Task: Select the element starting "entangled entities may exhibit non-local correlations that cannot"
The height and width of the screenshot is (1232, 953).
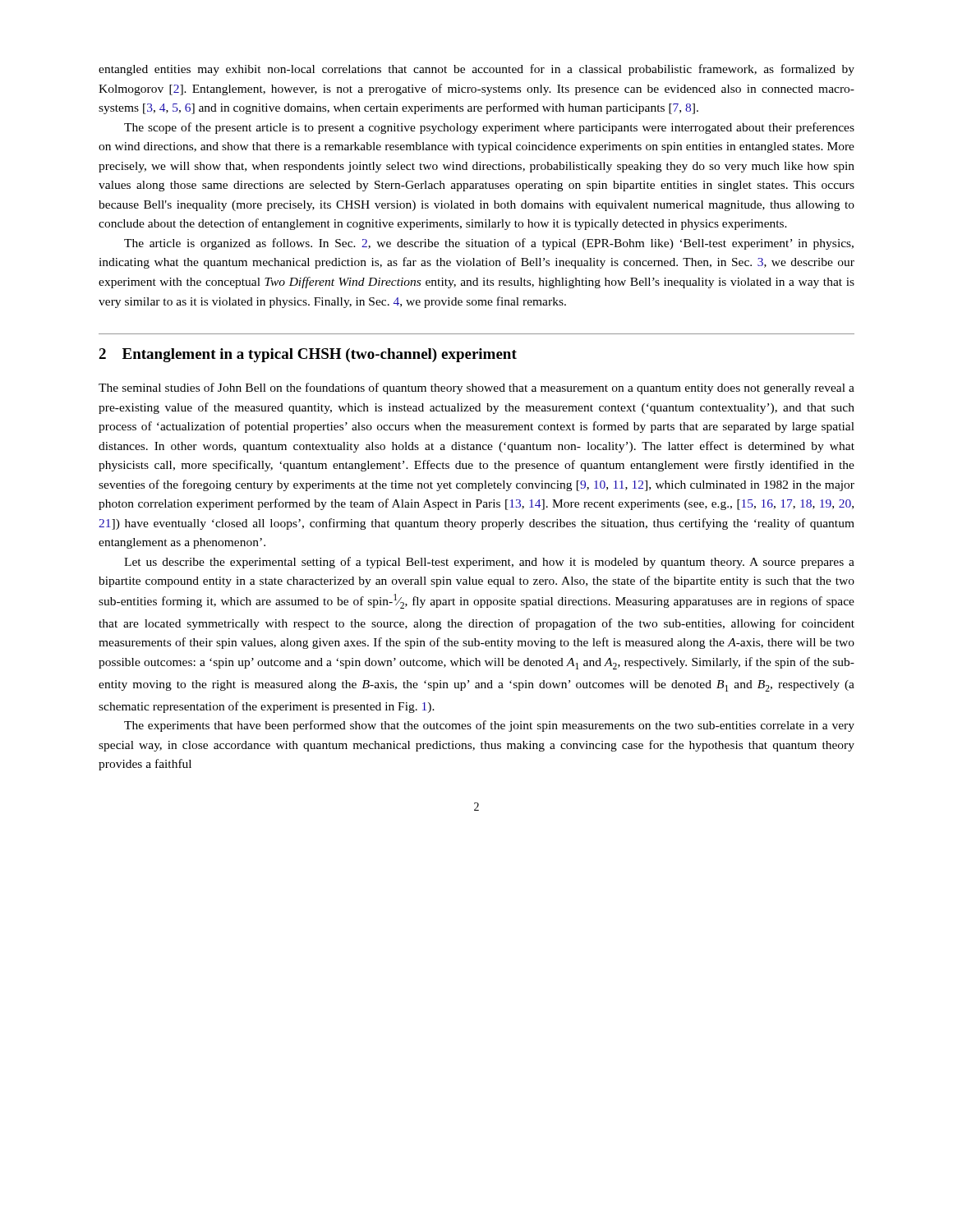Action: tap(476, 88)
